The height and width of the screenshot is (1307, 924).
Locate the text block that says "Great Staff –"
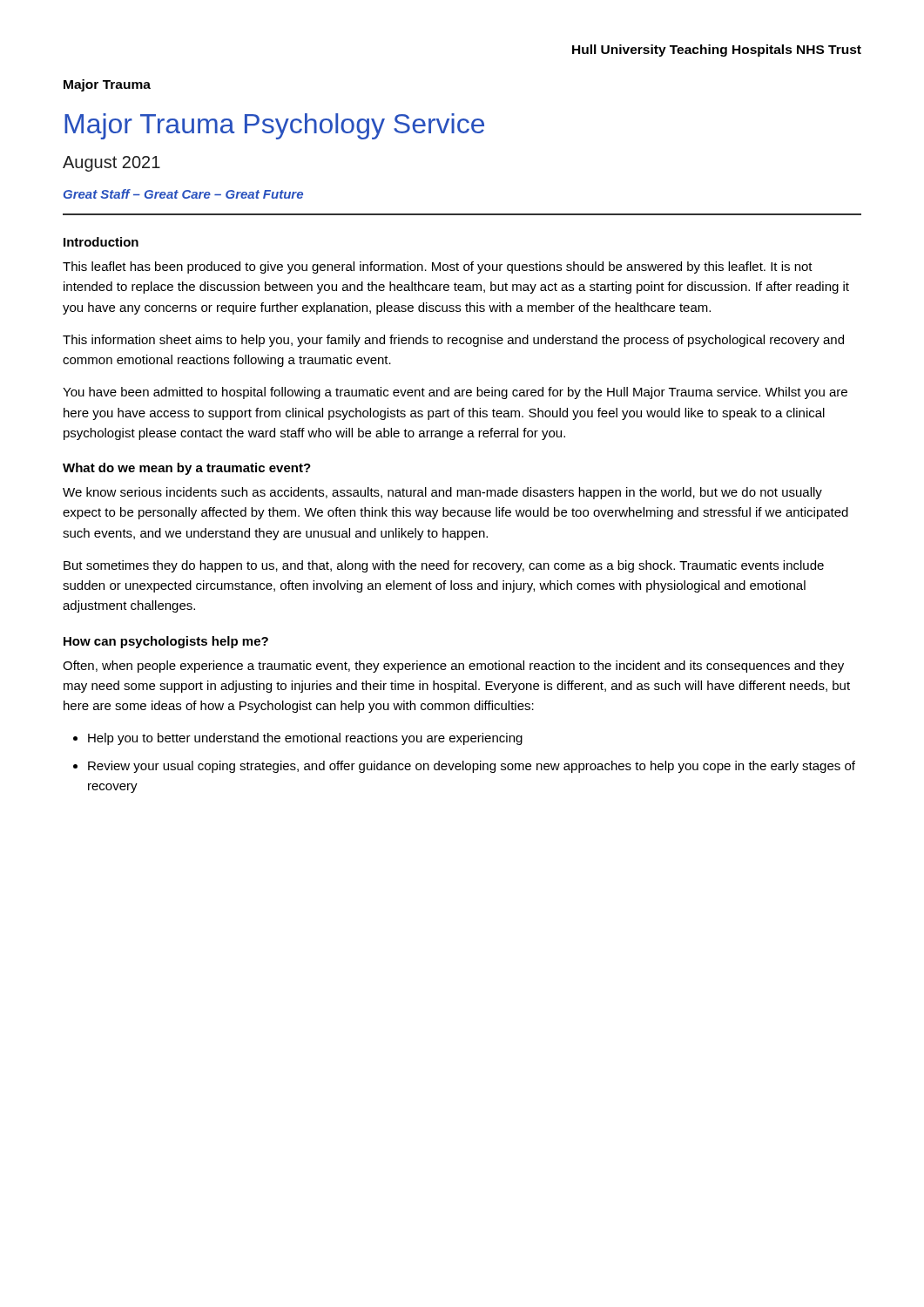183,194
